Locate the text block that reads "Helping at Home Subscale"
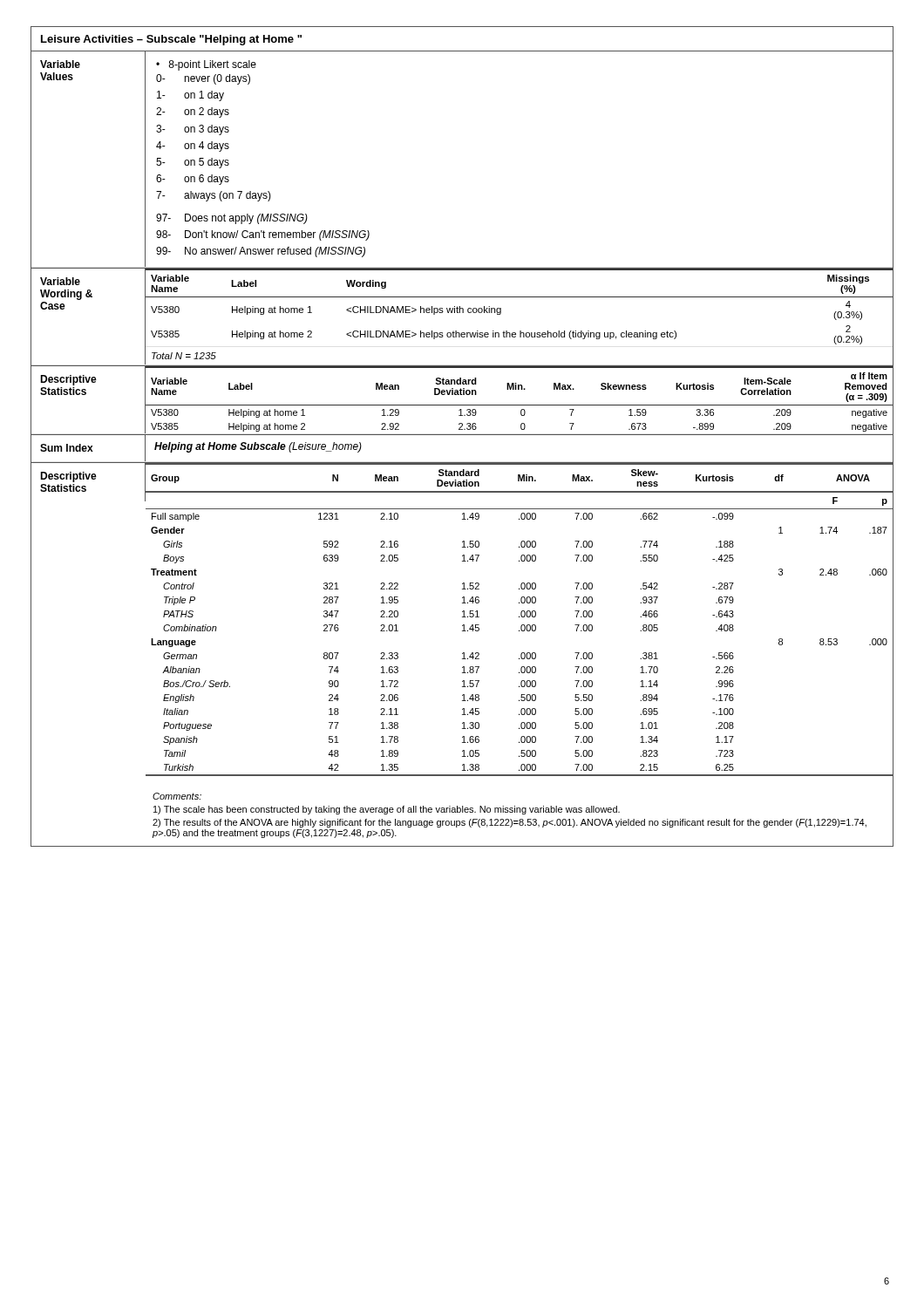 pyautogui.click(x=258, y=446)
